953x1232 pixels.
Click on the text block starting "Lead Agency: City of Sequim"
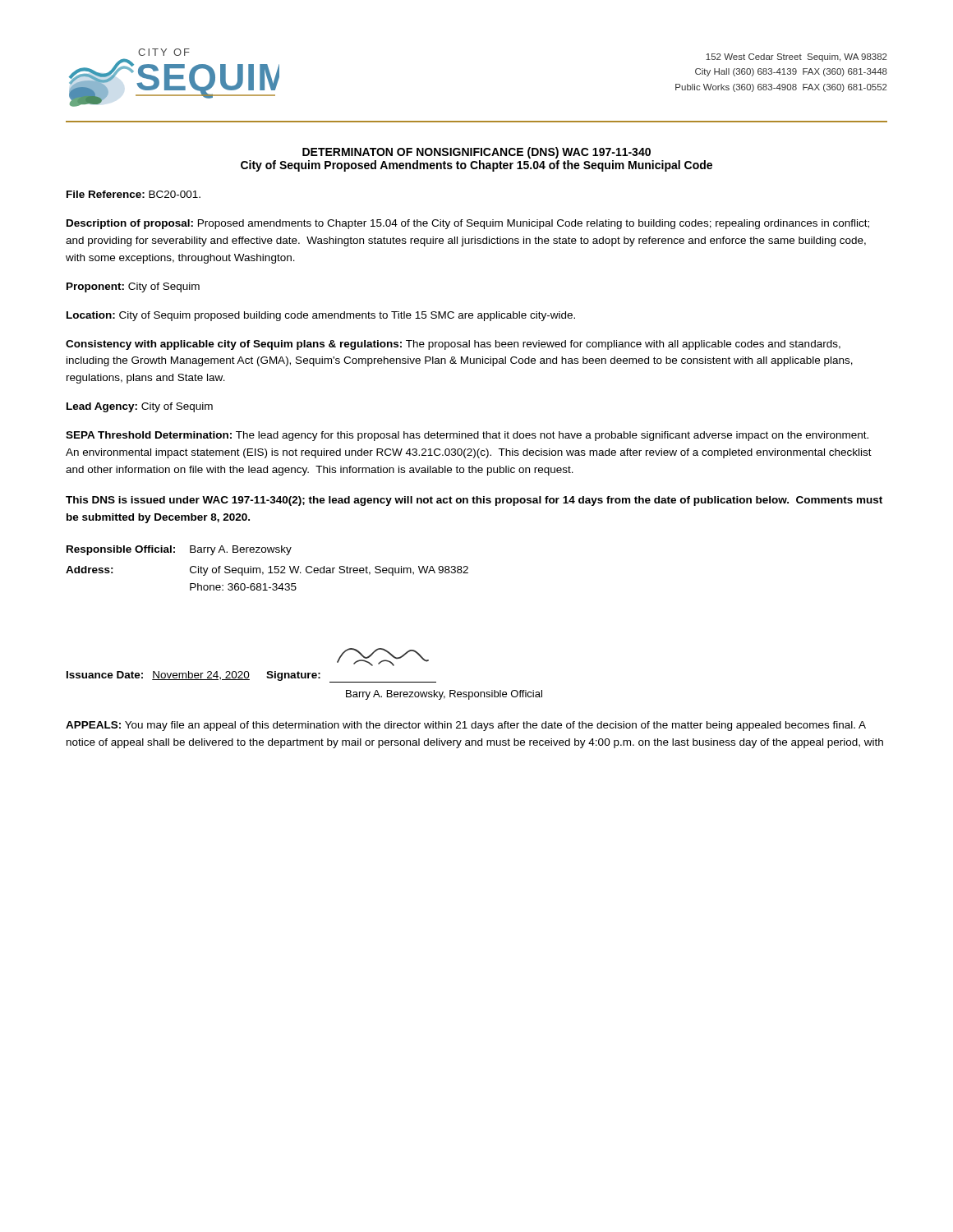(x=140, y=407)
